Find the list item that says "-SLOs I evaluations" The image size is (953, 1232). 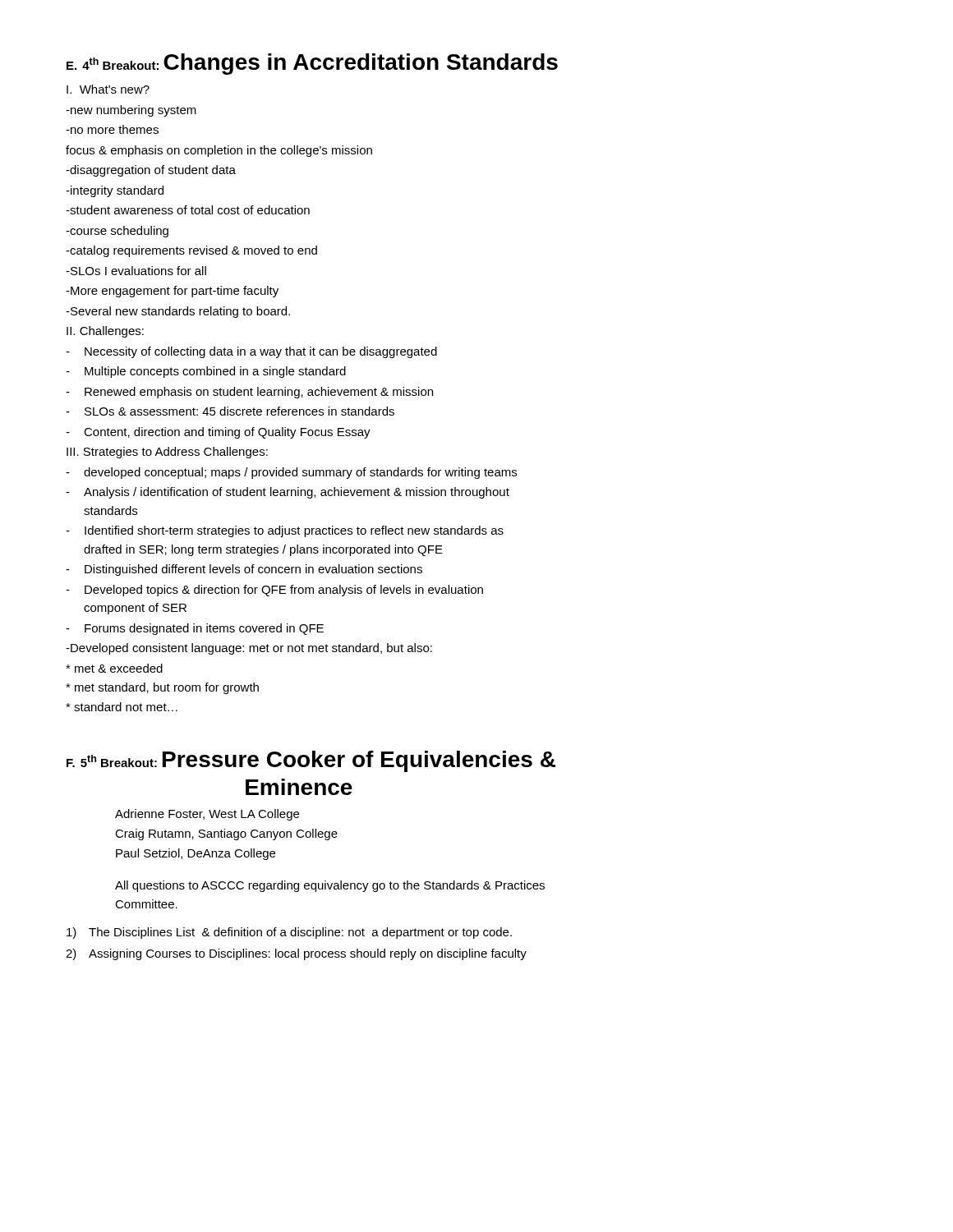click(x=136, y=270)
